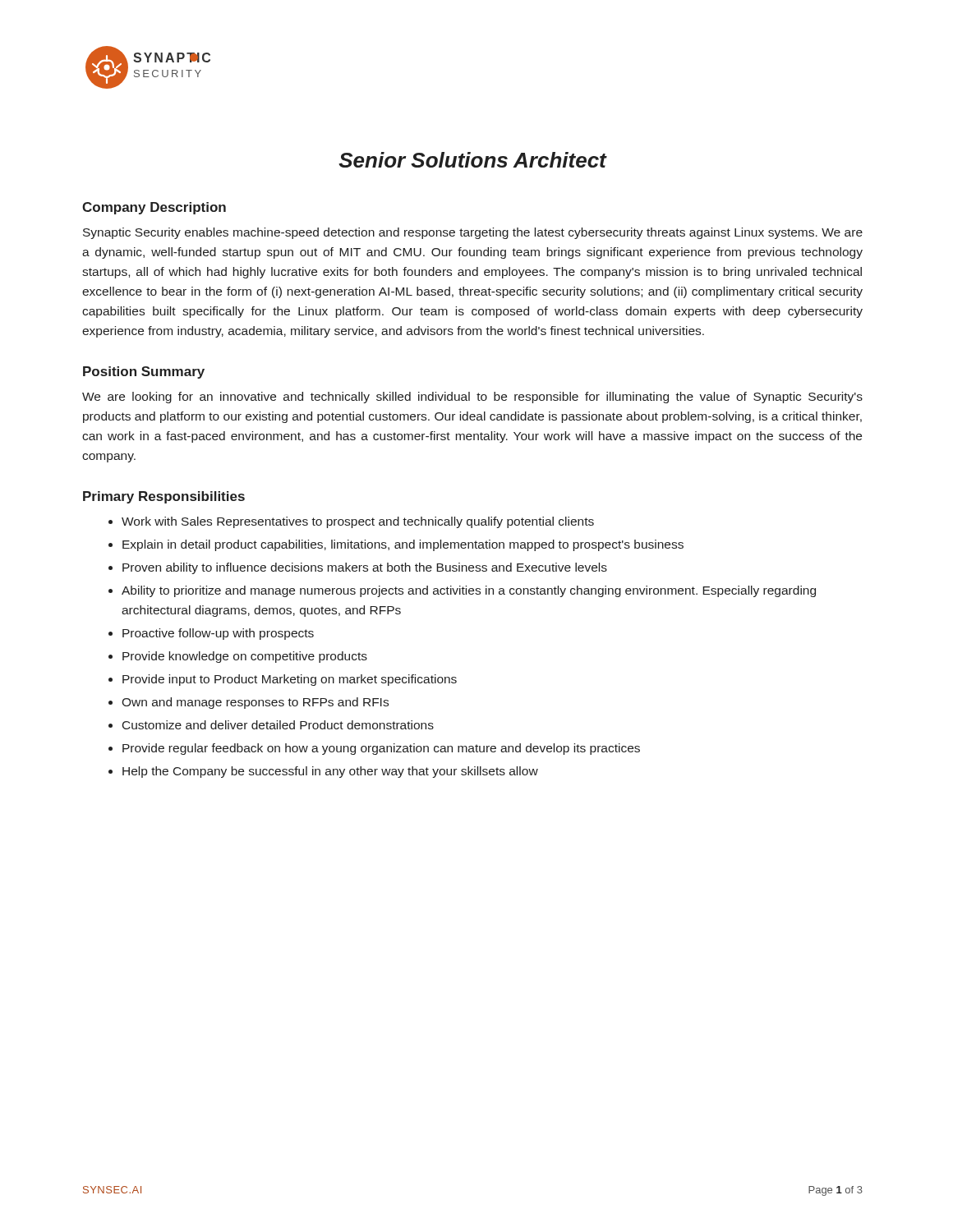Select the section header that says "Primary Responsibilities"
The height and width of the screenshot is (1232, 953).
164,497
